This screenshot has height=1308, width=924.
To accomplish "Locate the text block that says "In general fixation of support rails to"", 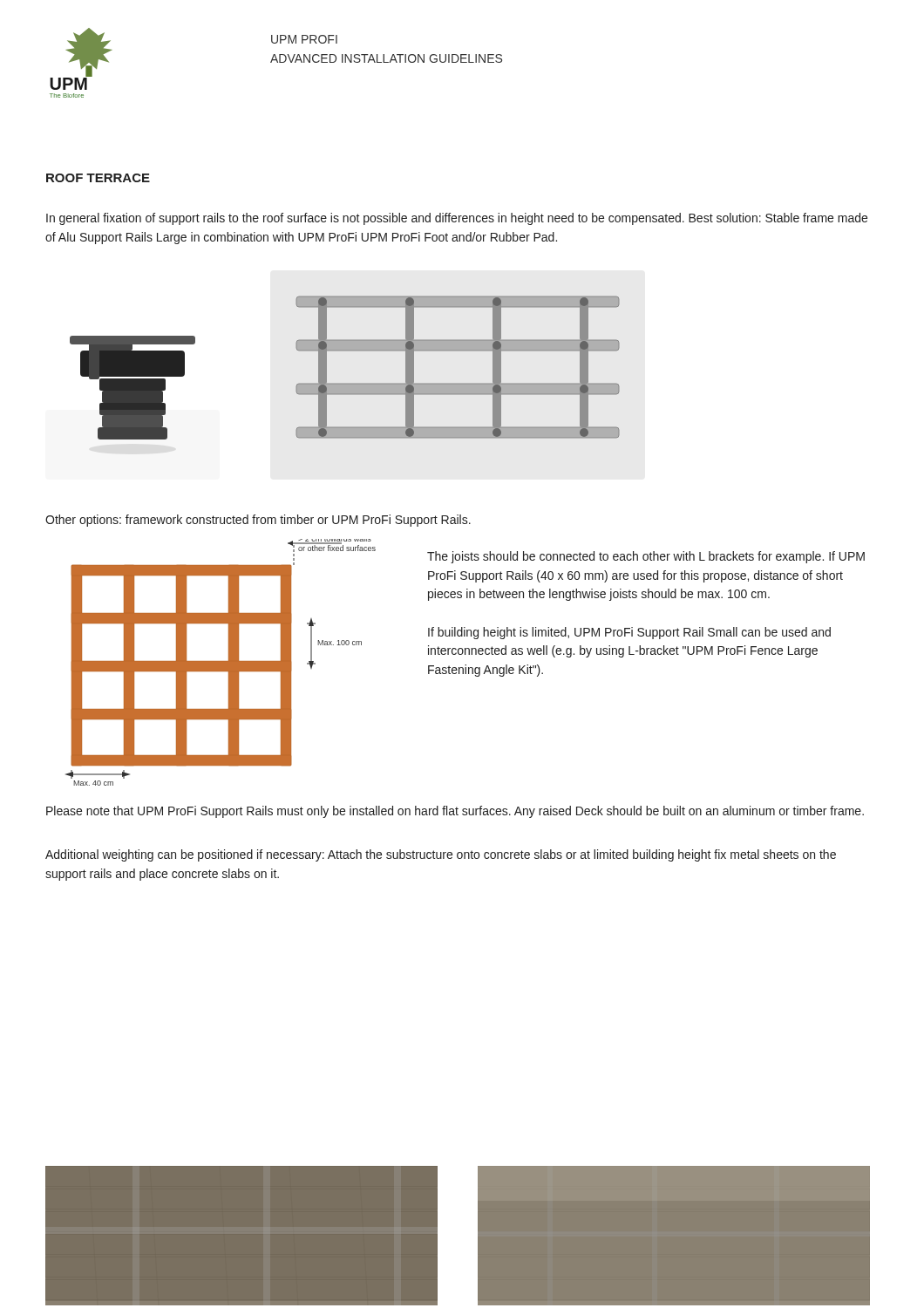I will pyautogui.click(x=457, y=227).
